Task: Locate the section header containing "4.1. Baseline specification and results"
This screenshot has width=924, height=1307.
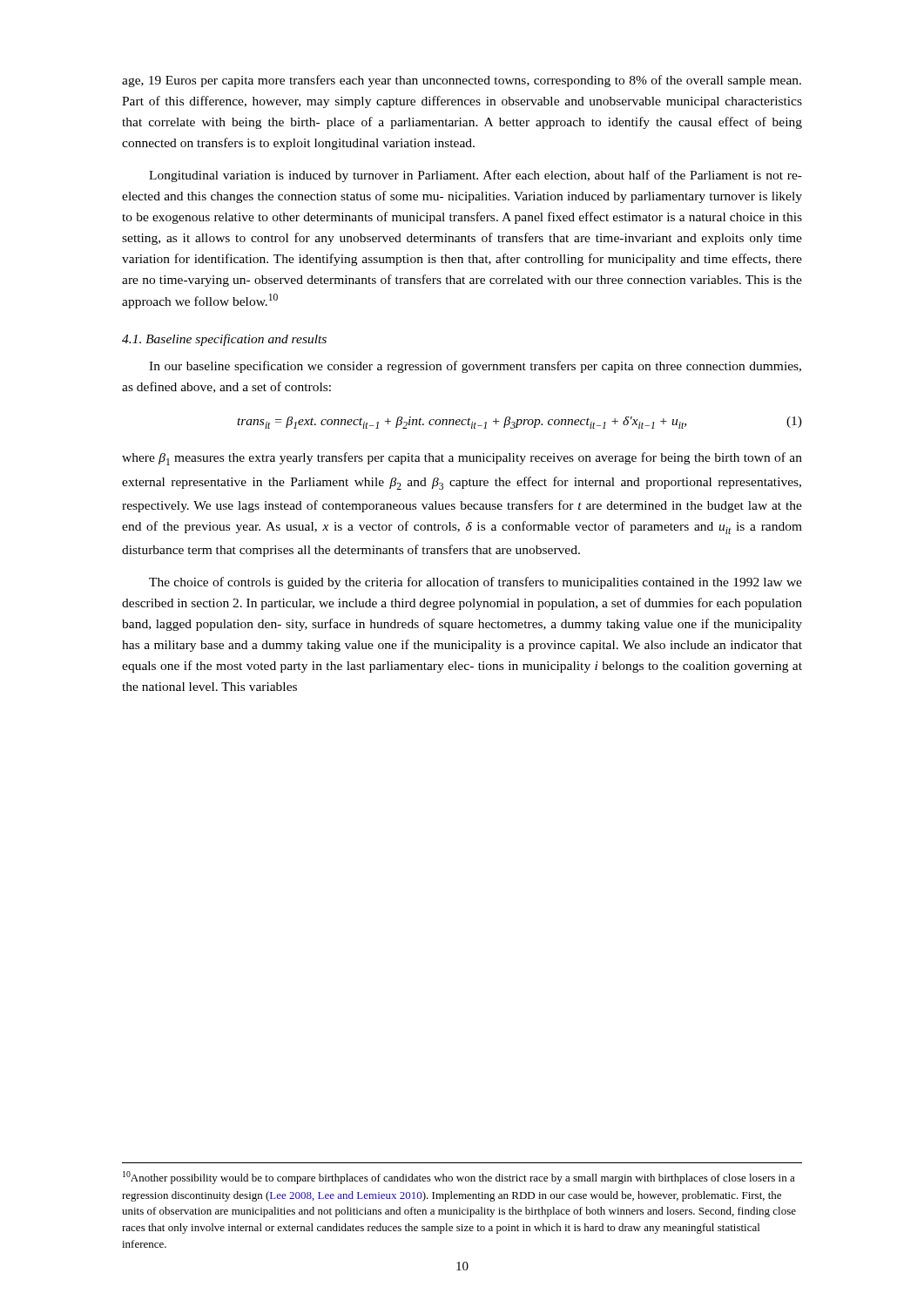Action: pyautogui.click(x=224, y=339)
